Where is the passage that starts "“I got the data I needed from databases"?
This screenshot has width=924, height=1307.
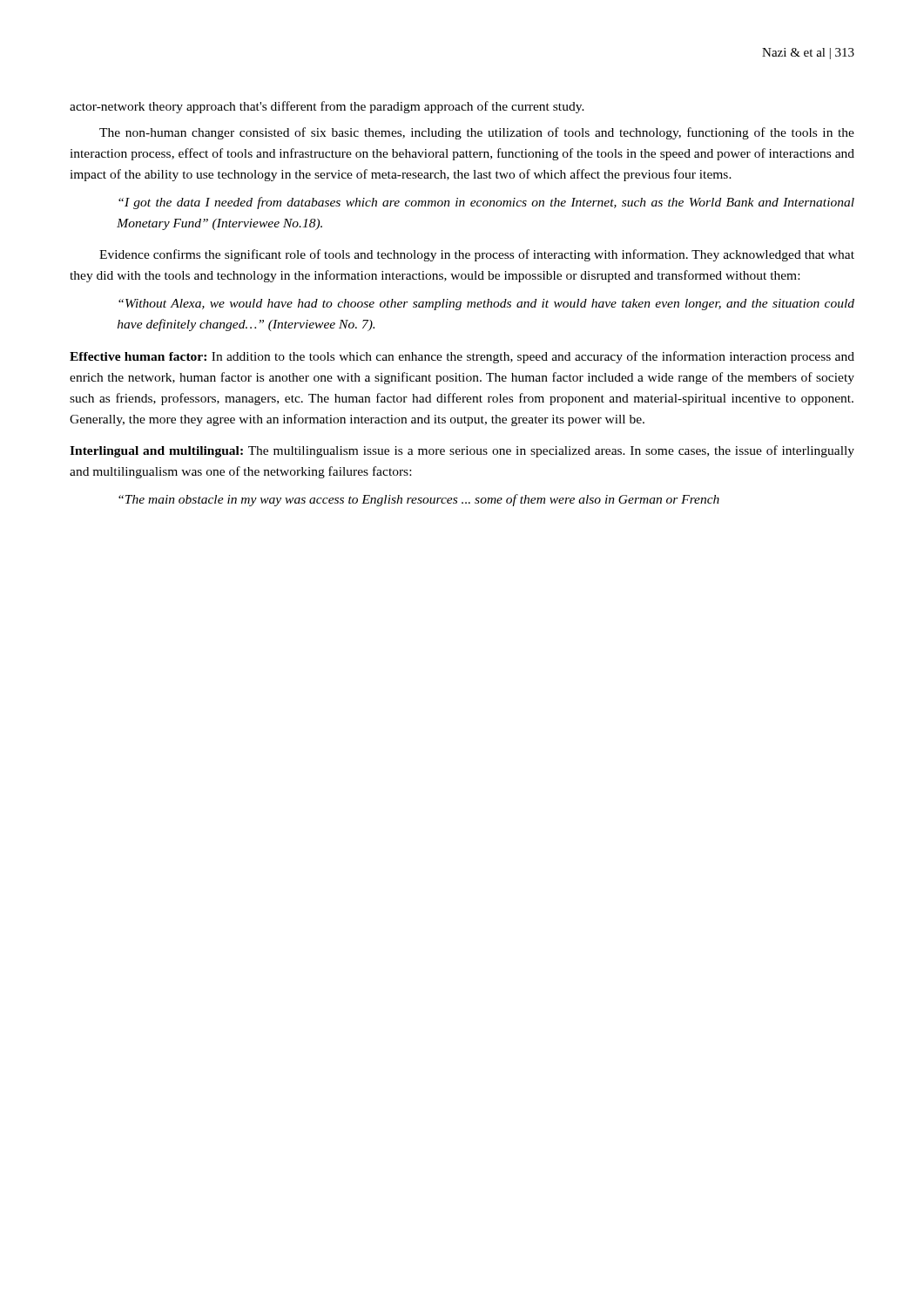click(x=486, y=213)
